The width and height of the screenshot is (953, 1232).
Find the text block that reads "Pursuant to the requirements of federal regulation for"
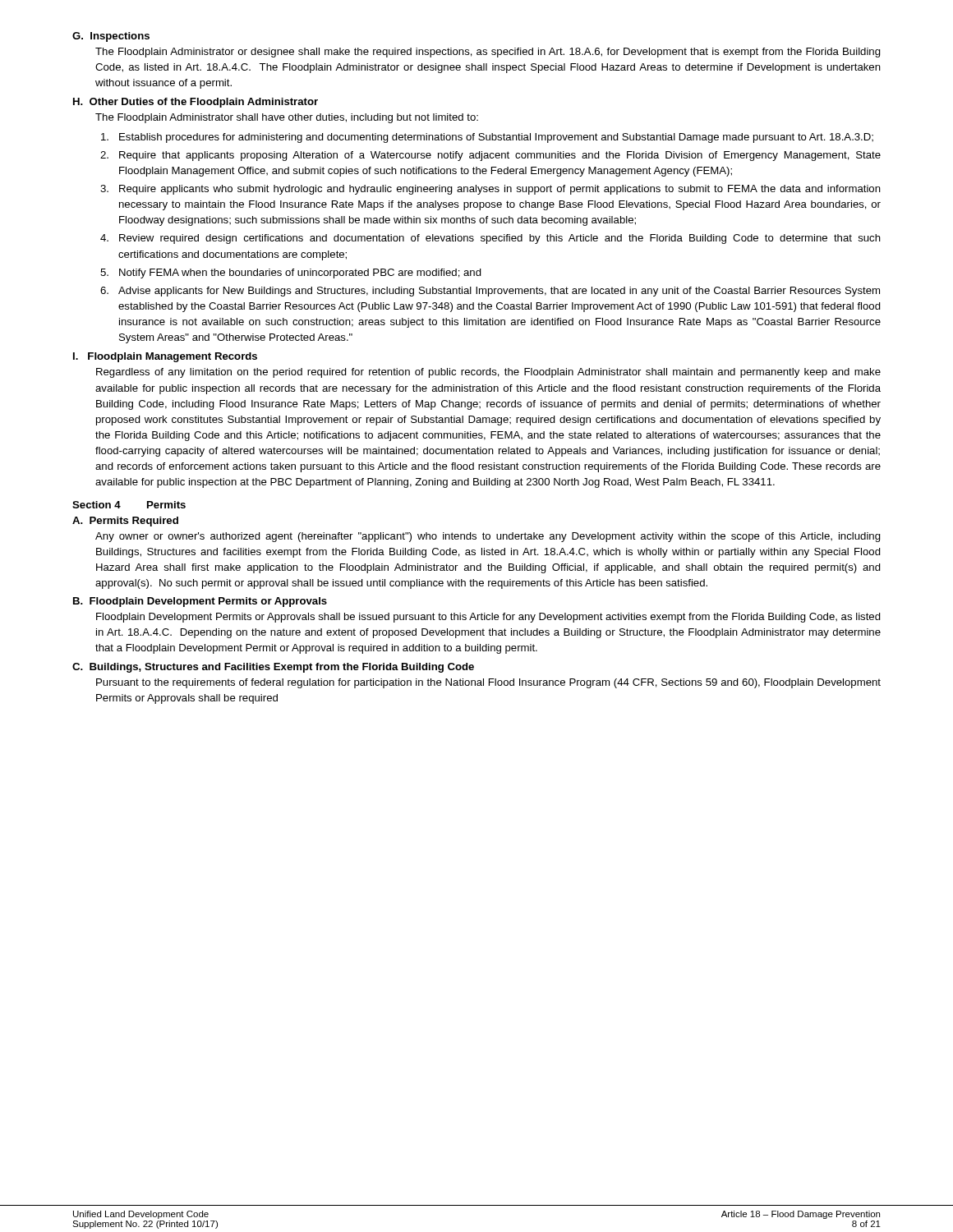click(488, 690)
